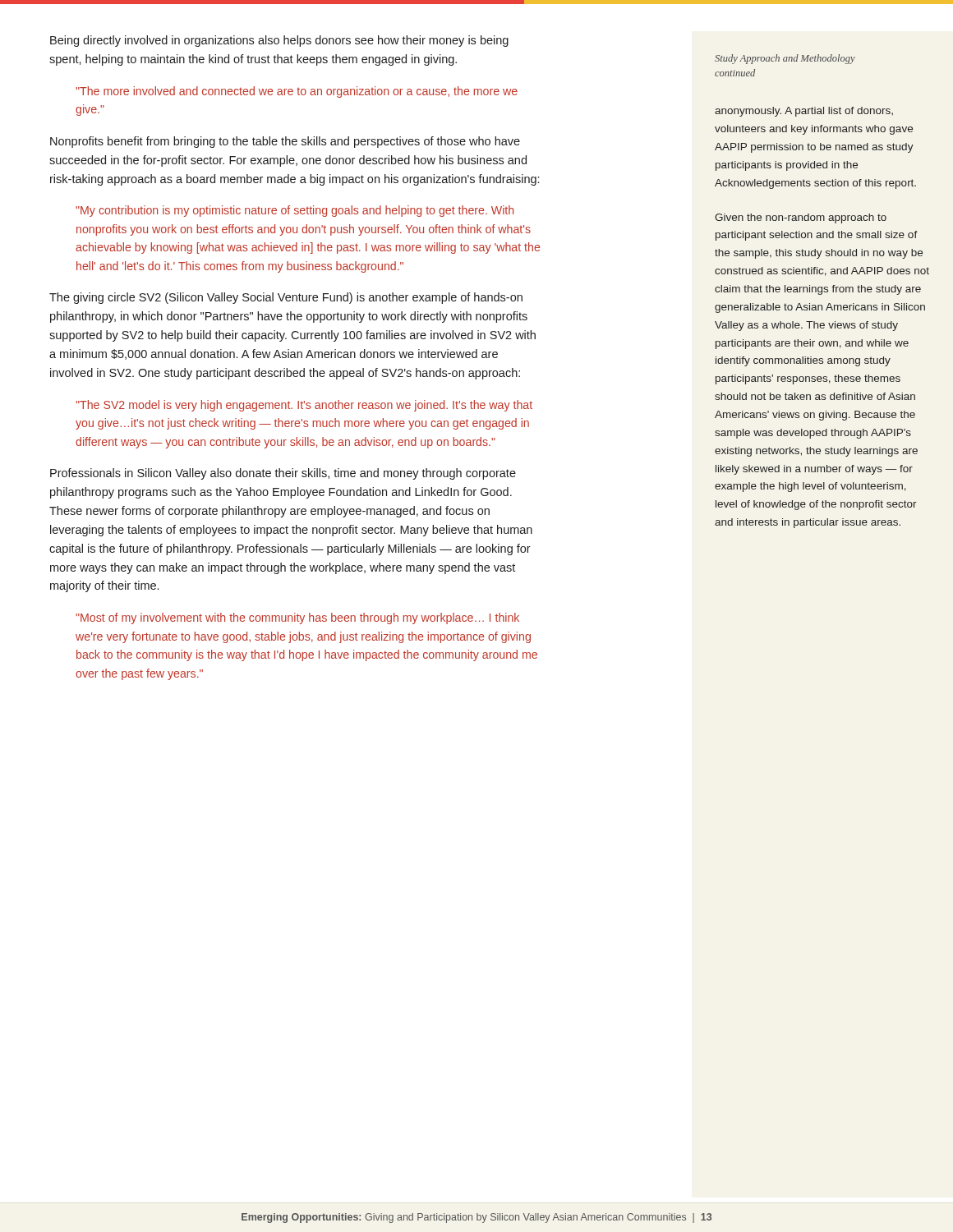Locate the block of text that opens with "The giving circle SV2 (Silicon"
The height and width of the screenshot is (1232, 953).
coord(293,335)
